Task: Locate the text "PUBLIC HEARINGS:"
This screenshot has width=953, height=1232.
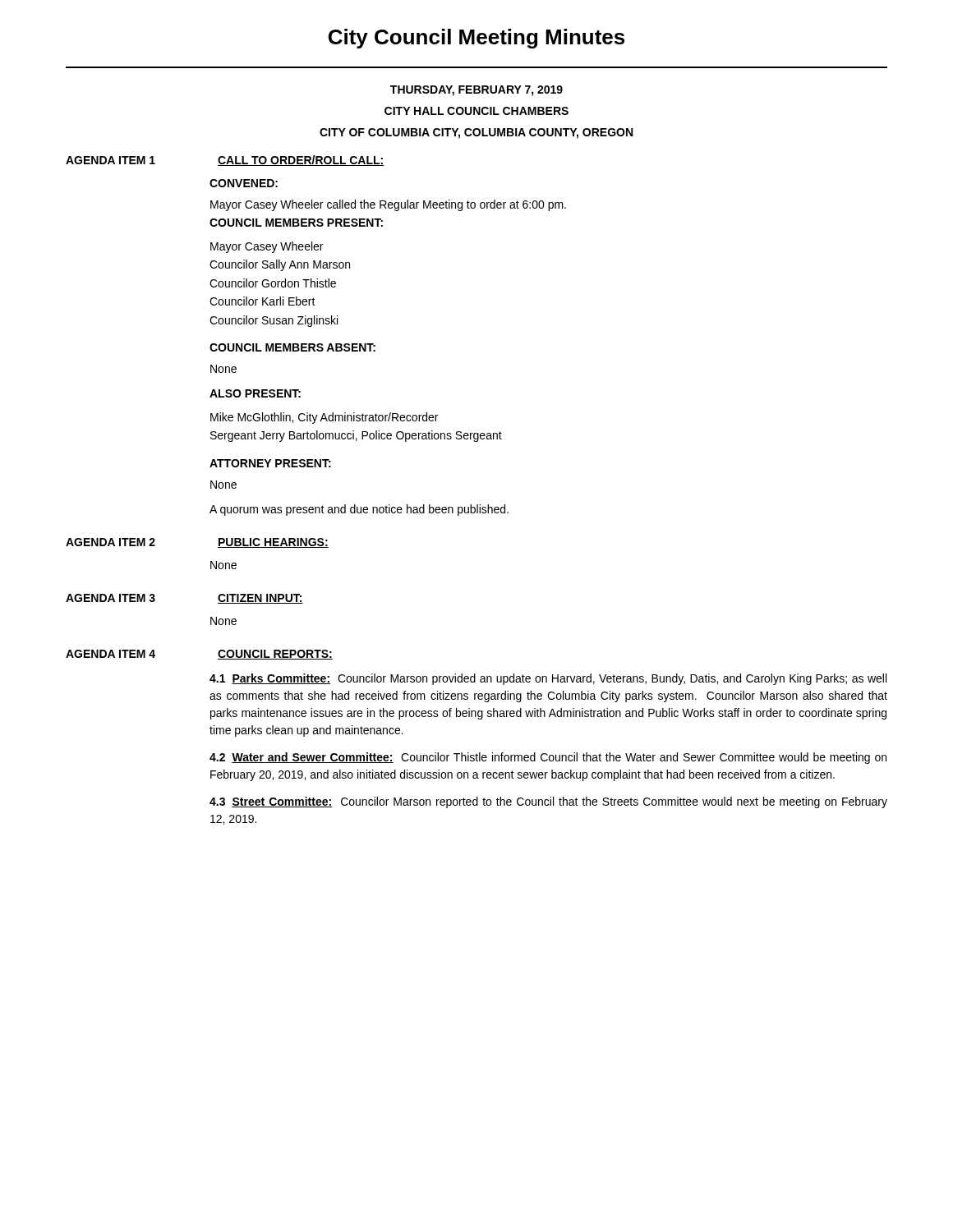Action: pos(273,542)
